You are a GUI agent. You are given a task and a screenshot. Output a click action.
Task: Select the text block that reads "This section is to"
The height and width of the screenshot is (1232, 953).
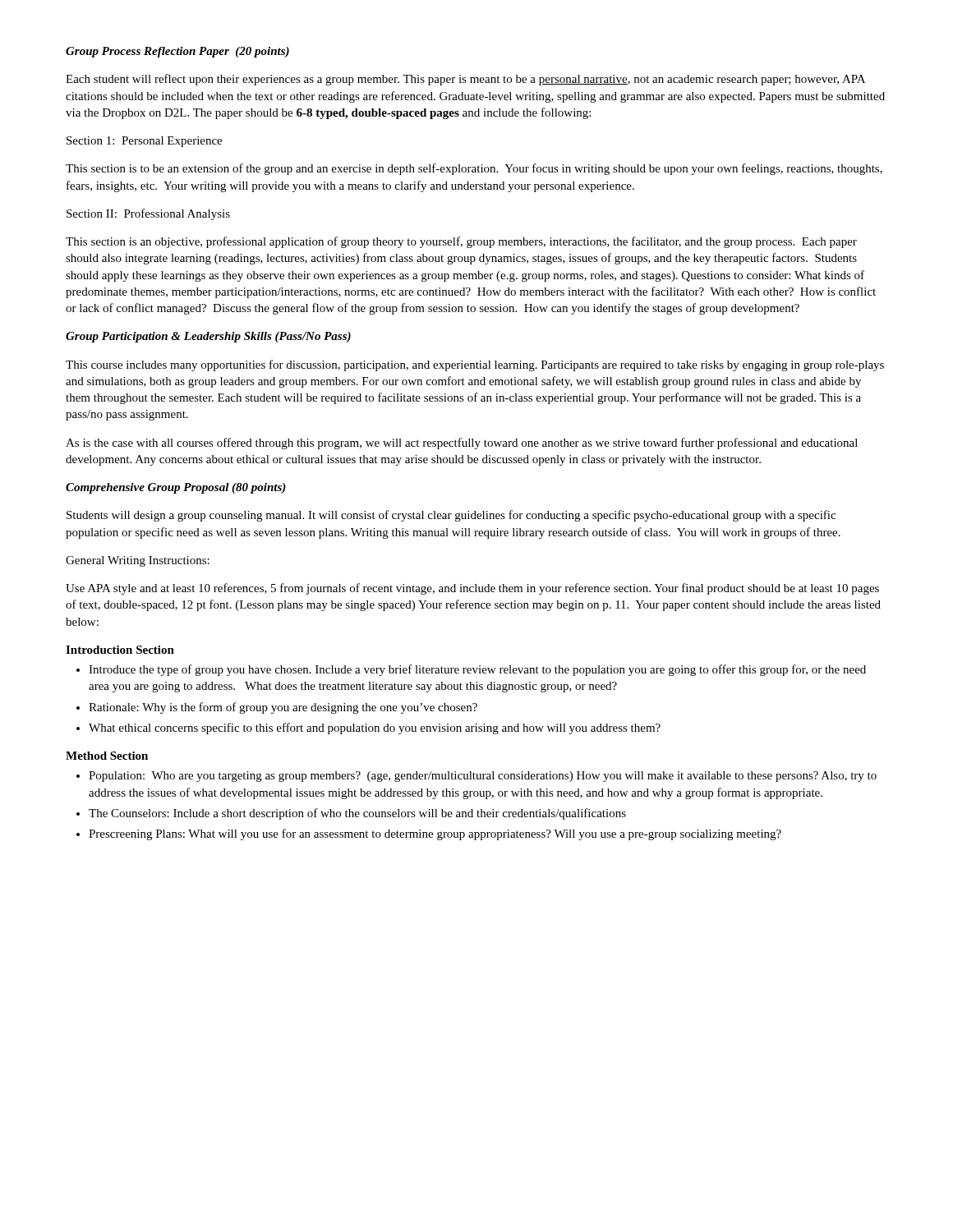476,177
